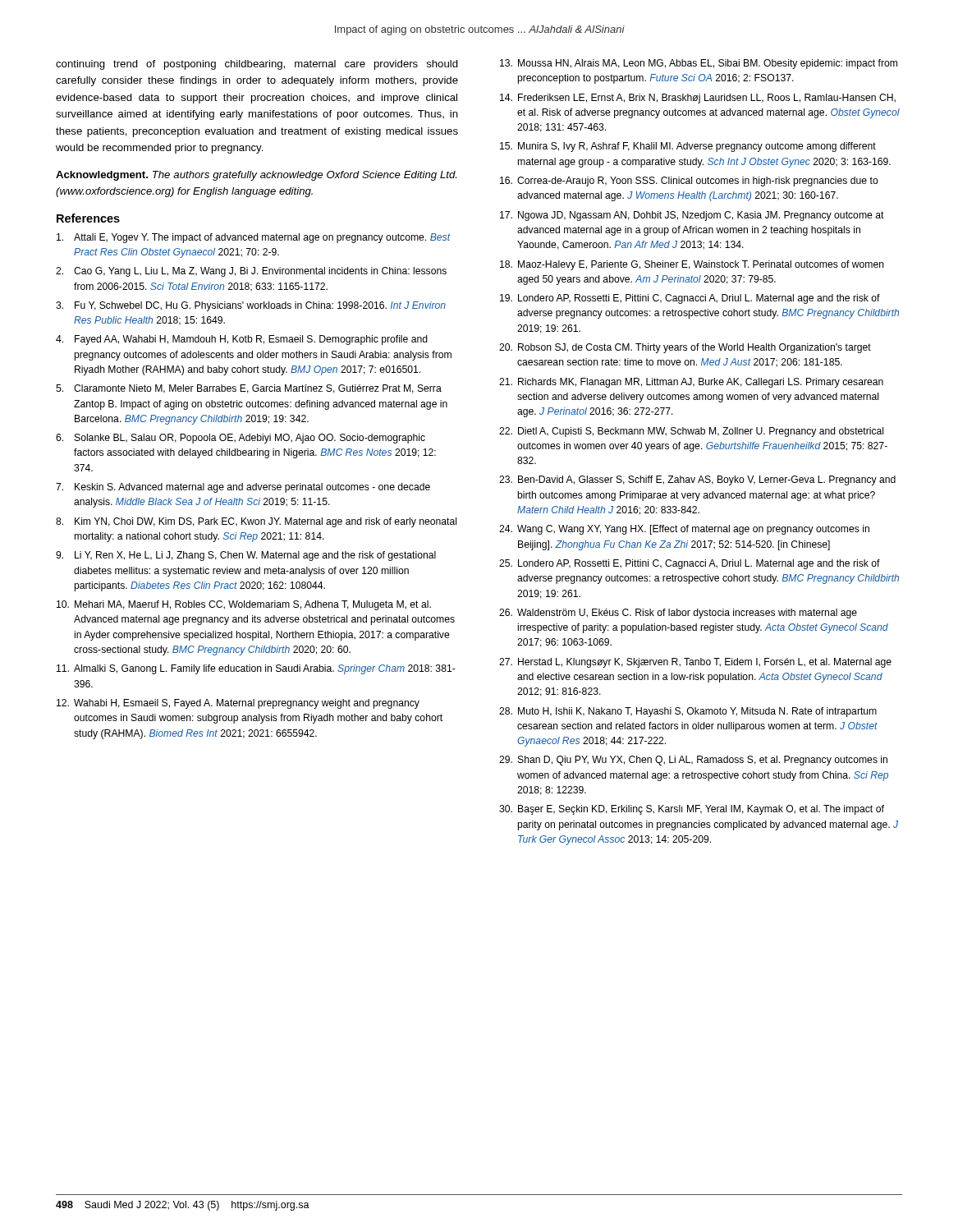Point to the block beginning "4. Fayed AA, Wahabi H, Mamdouh"
This screenshot has width=958, height=1232.
[x=257, y=355]
